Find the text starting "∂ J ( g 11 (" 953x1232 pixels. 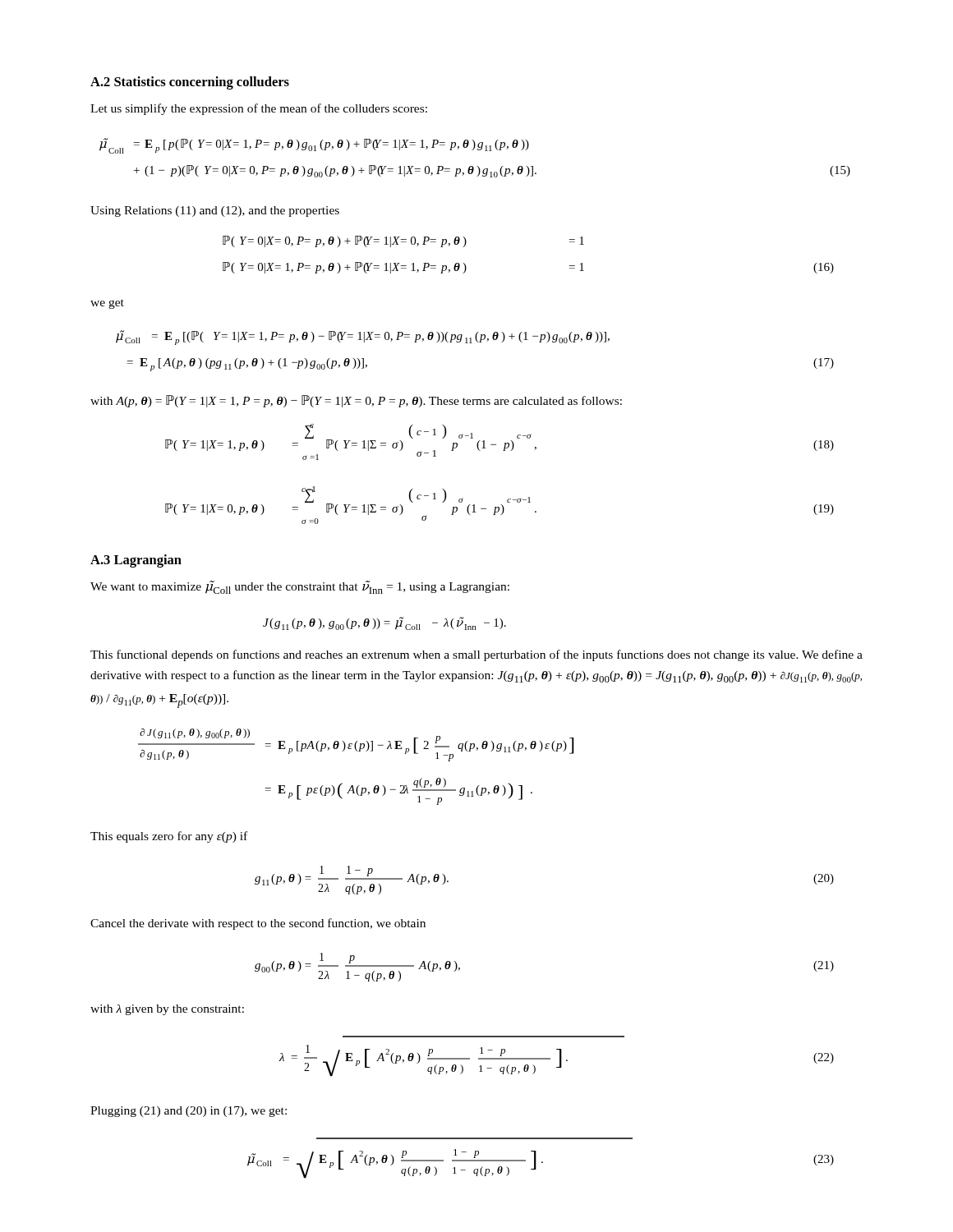476,767
